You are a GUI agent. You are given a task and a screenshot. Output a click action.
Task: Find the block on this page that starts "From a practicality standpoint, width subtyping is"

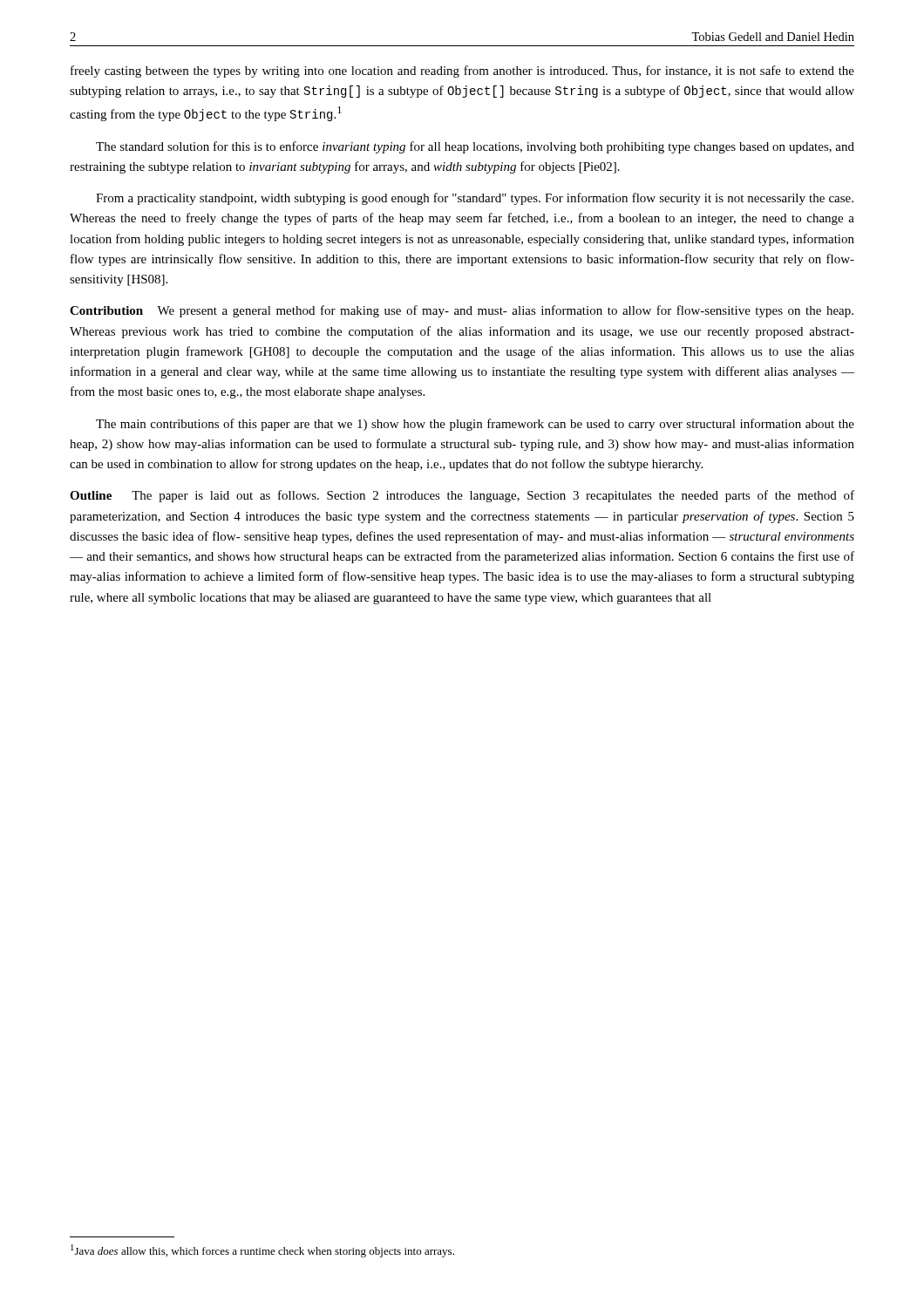click(x=462, y=239)
